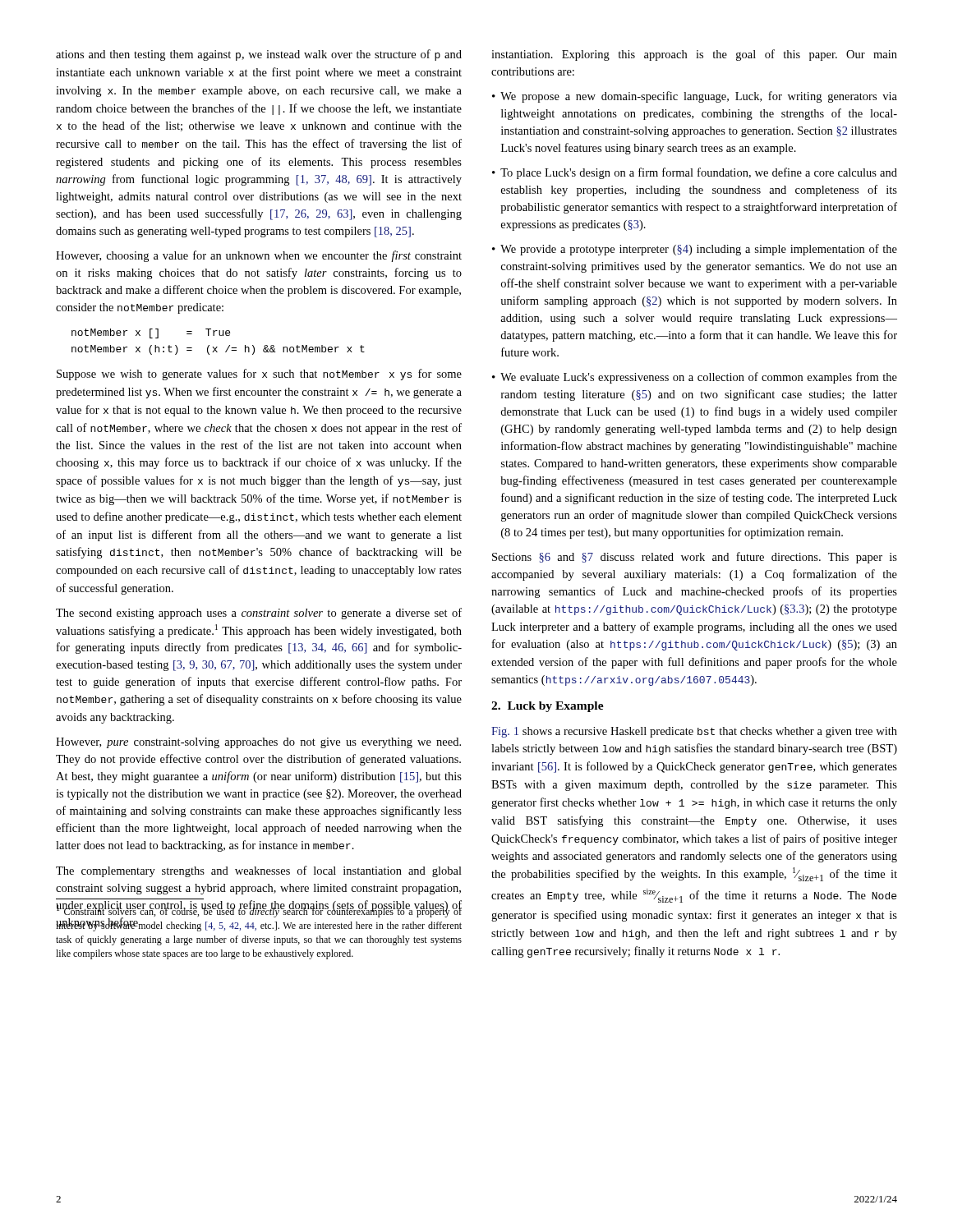This screenshot has height=1232, width=953.
Task: Where is the passage that starts "Sections §6 and"?
Action: (694, 619)
